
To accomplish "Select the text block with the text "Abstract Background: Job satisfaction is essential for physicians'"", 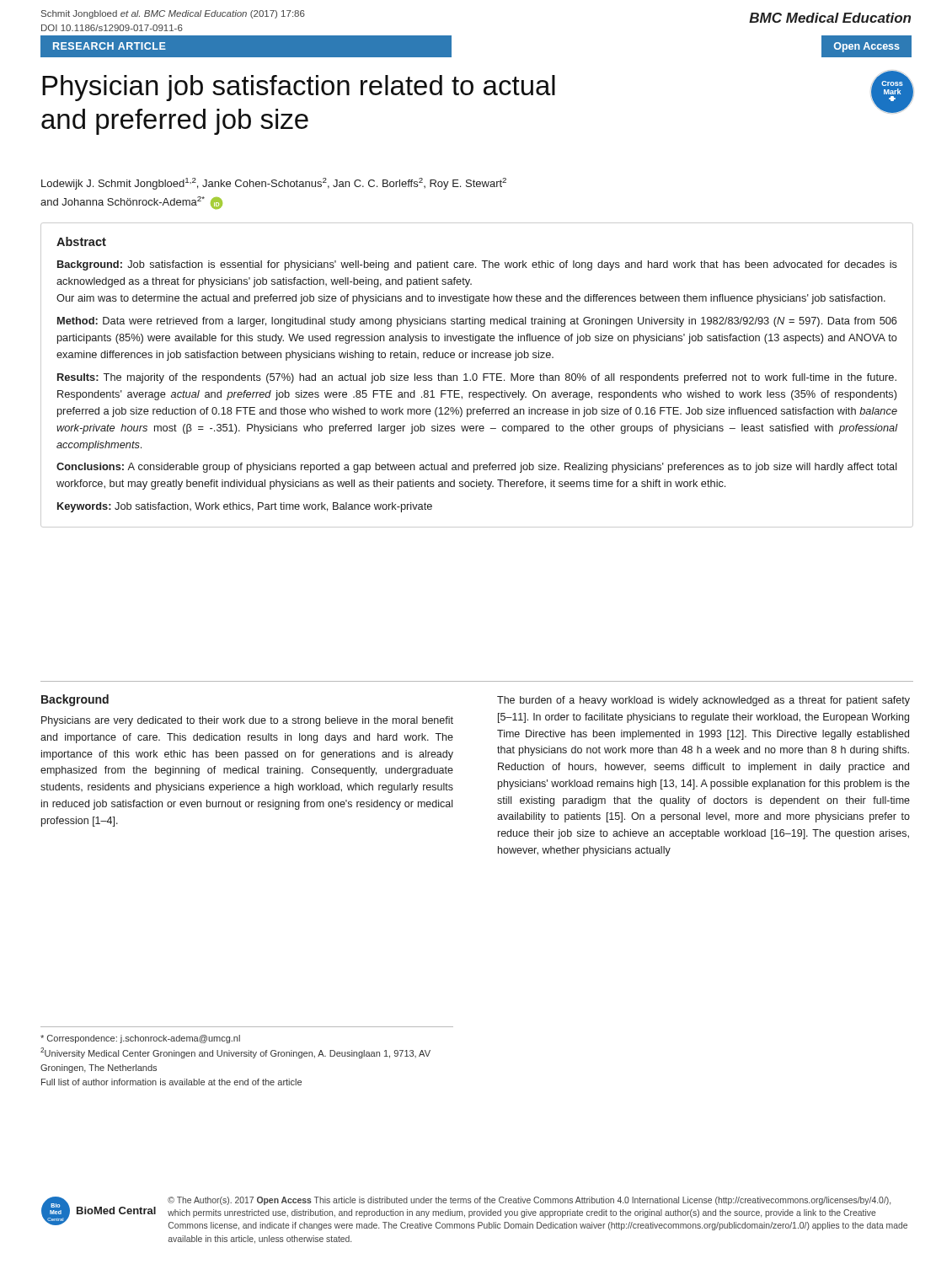I will point(477,375).
